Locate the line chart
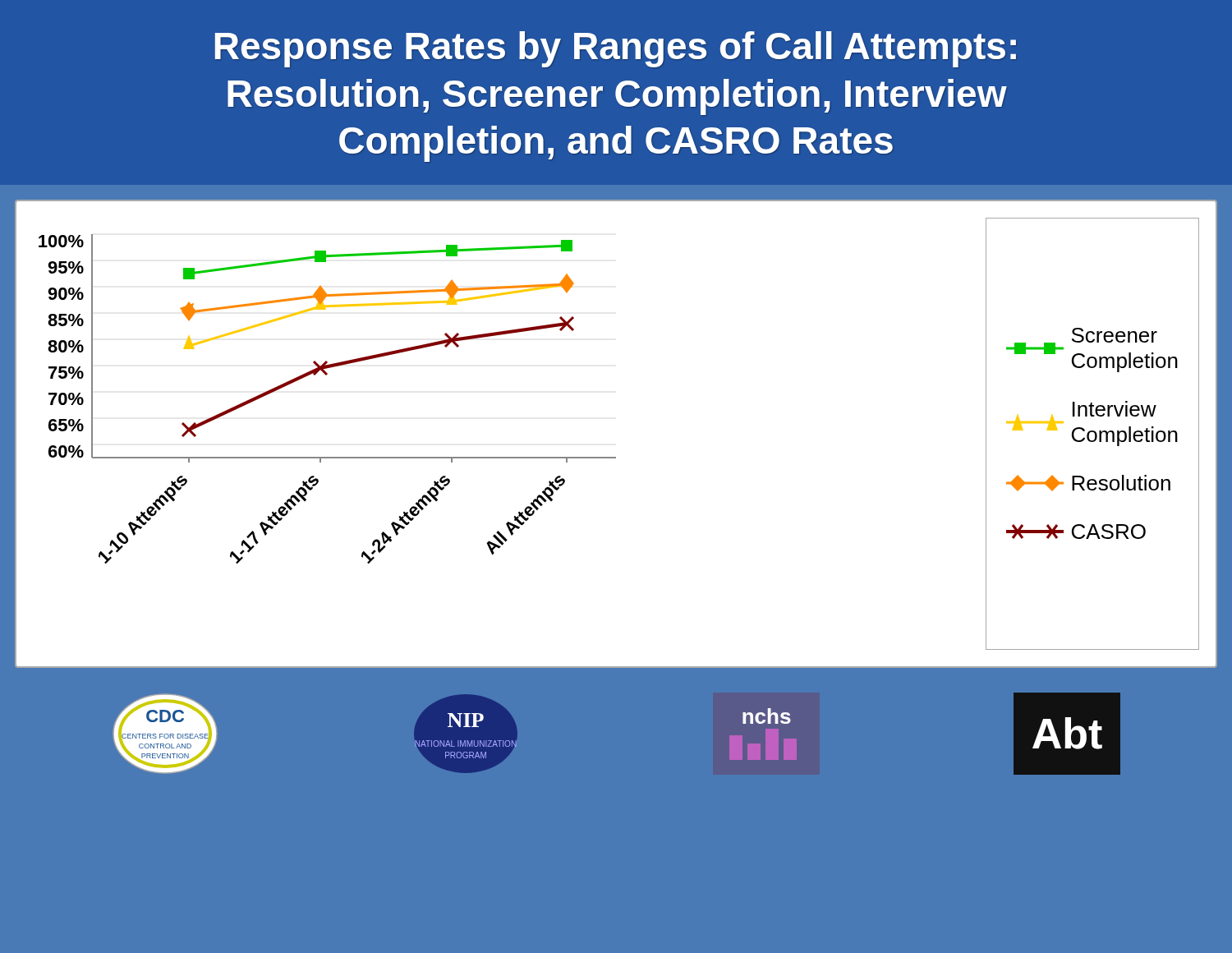Image resolution: width=1232 pixels, height=953 pixels. tap(505, 433)
